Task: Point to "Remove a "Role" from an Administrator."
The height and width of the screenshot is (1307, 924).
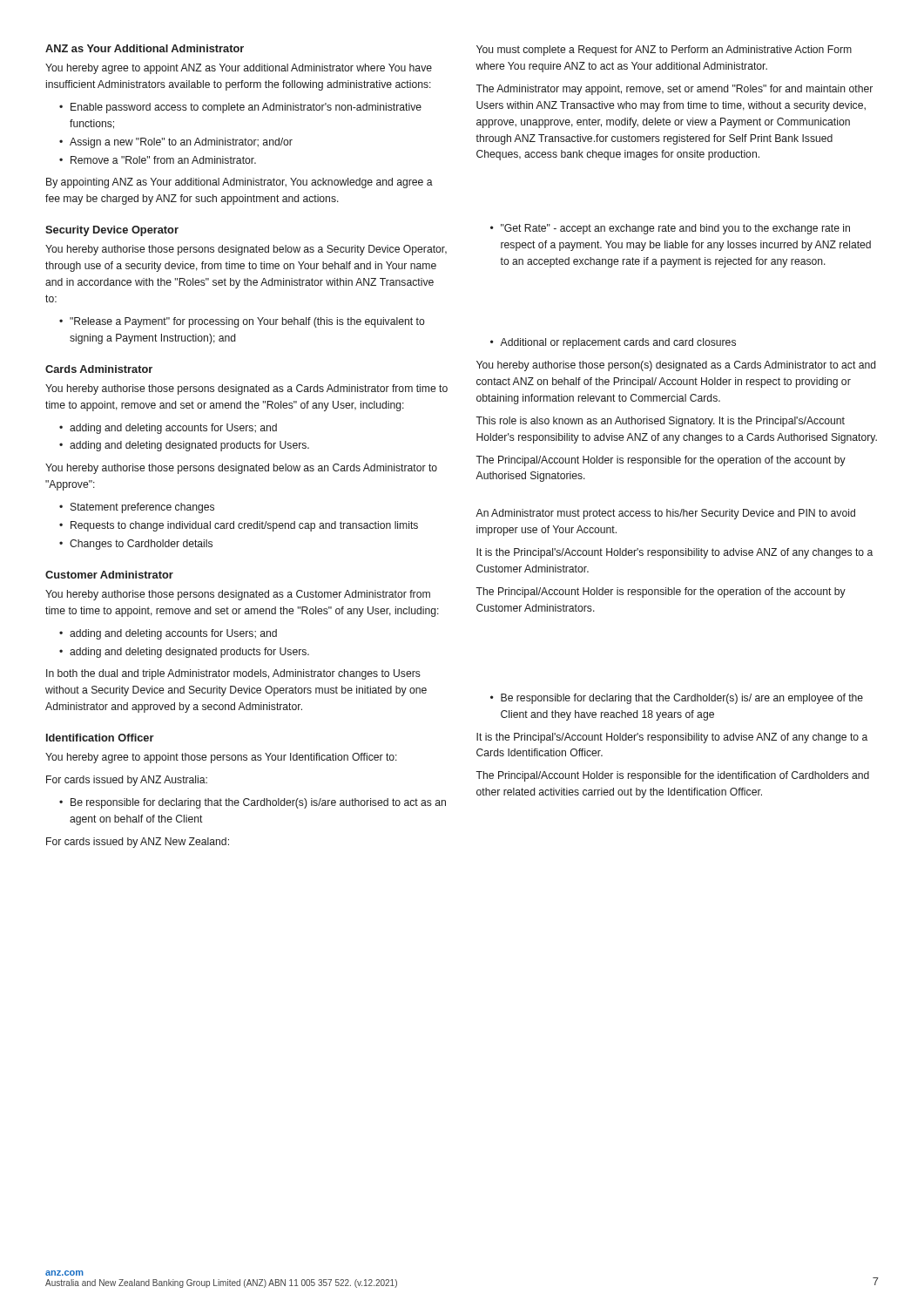Action: [x=163, y=160]
